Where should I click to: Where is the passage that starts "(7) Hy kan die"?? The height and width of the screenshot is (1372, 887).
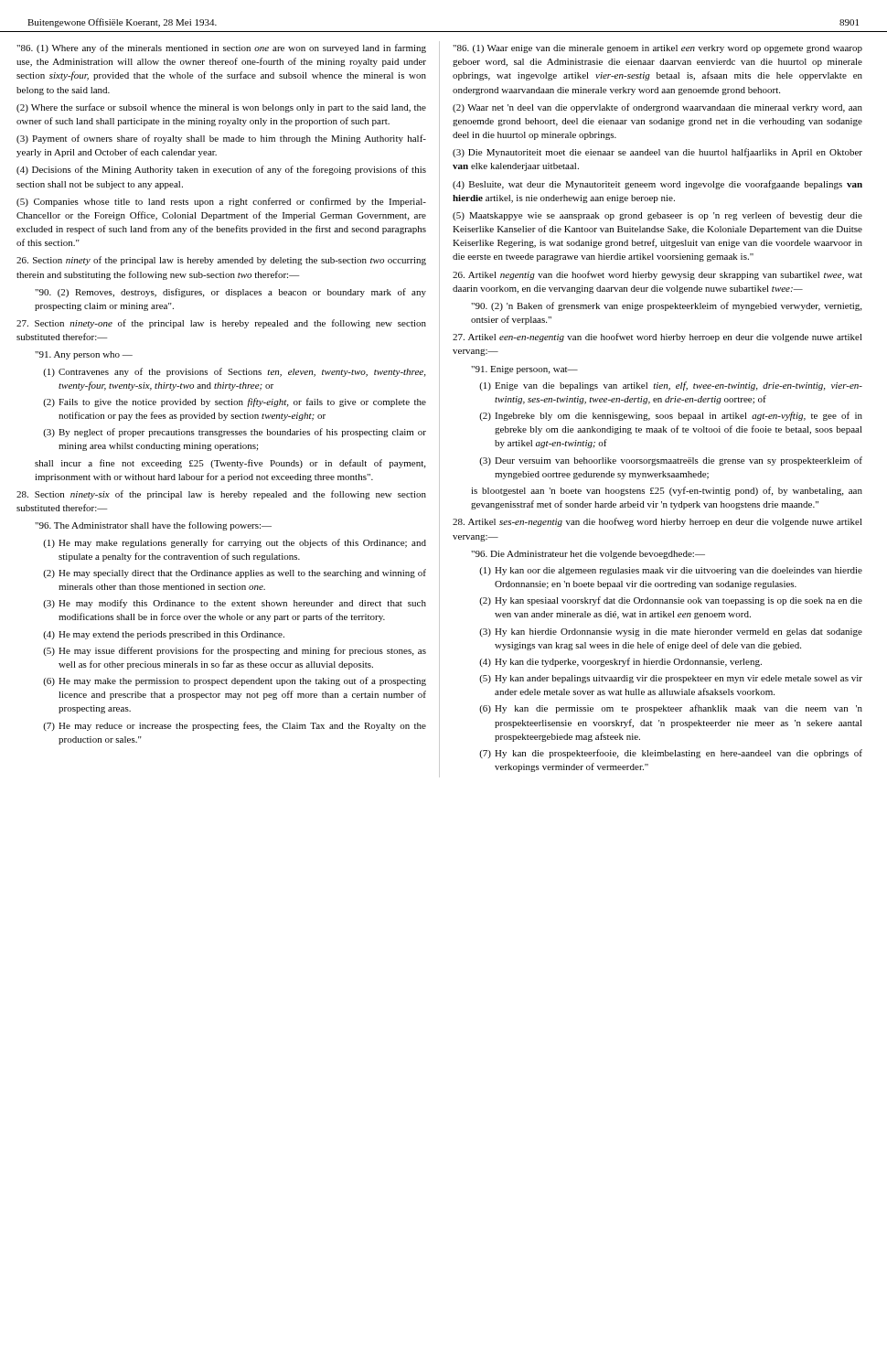[x=667, y=760]
